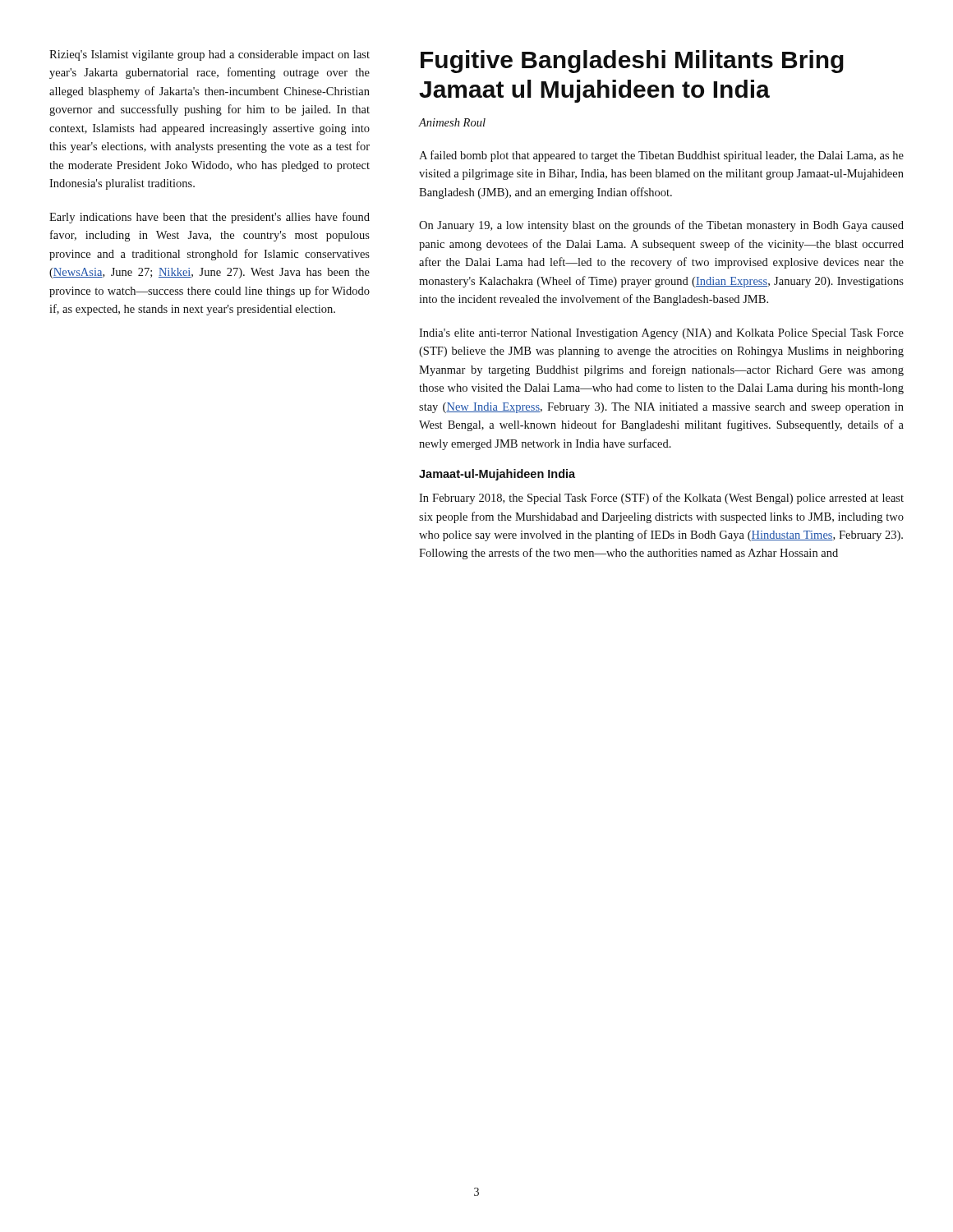Viewport: 953px width, 1232px height.
Task: Click on the block starting "Rizieq's Islamist vigilante group had a considerable impact"
Action: (209, 119)
